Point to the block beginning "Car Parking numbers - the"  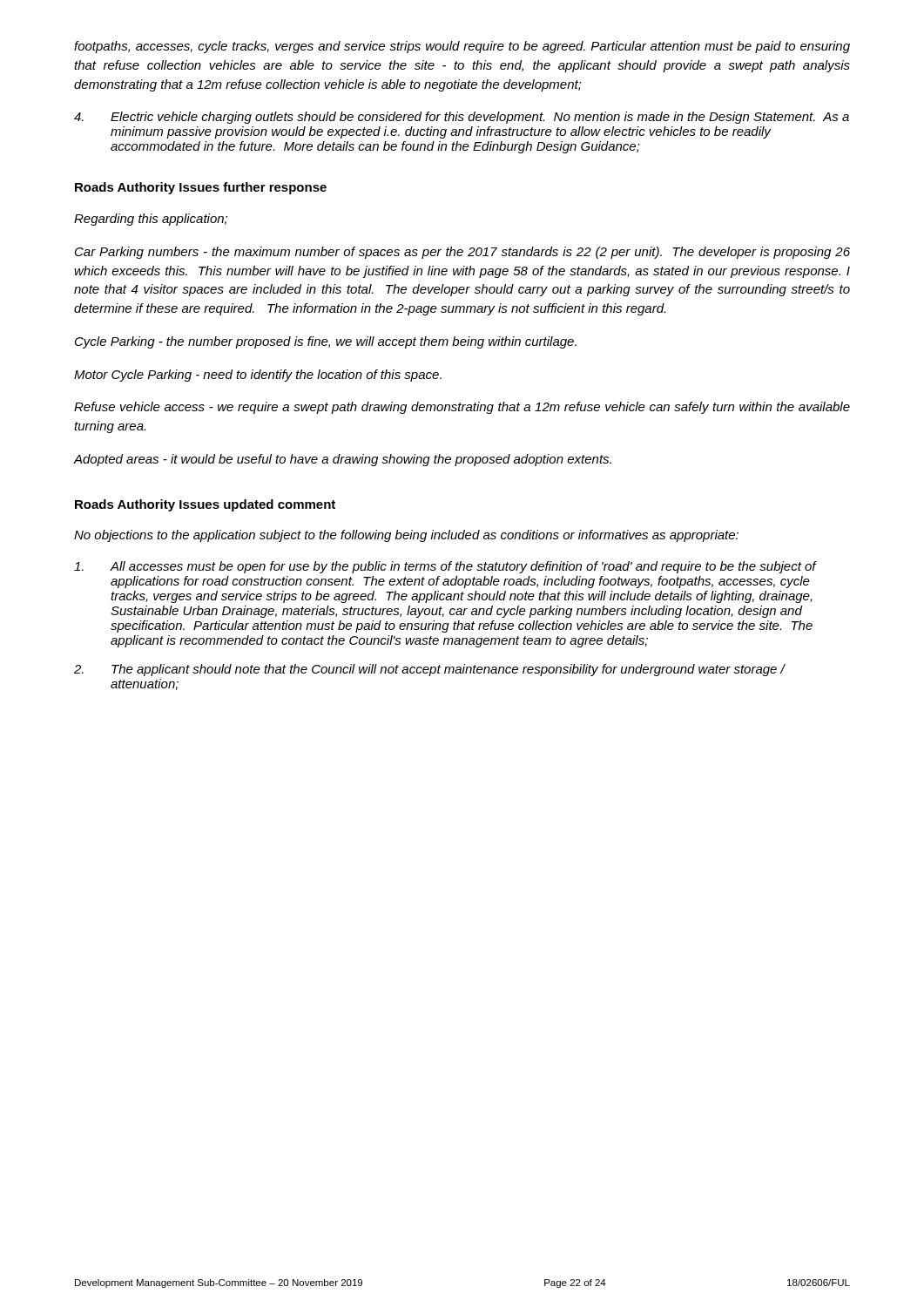click(x=462, y=280)
